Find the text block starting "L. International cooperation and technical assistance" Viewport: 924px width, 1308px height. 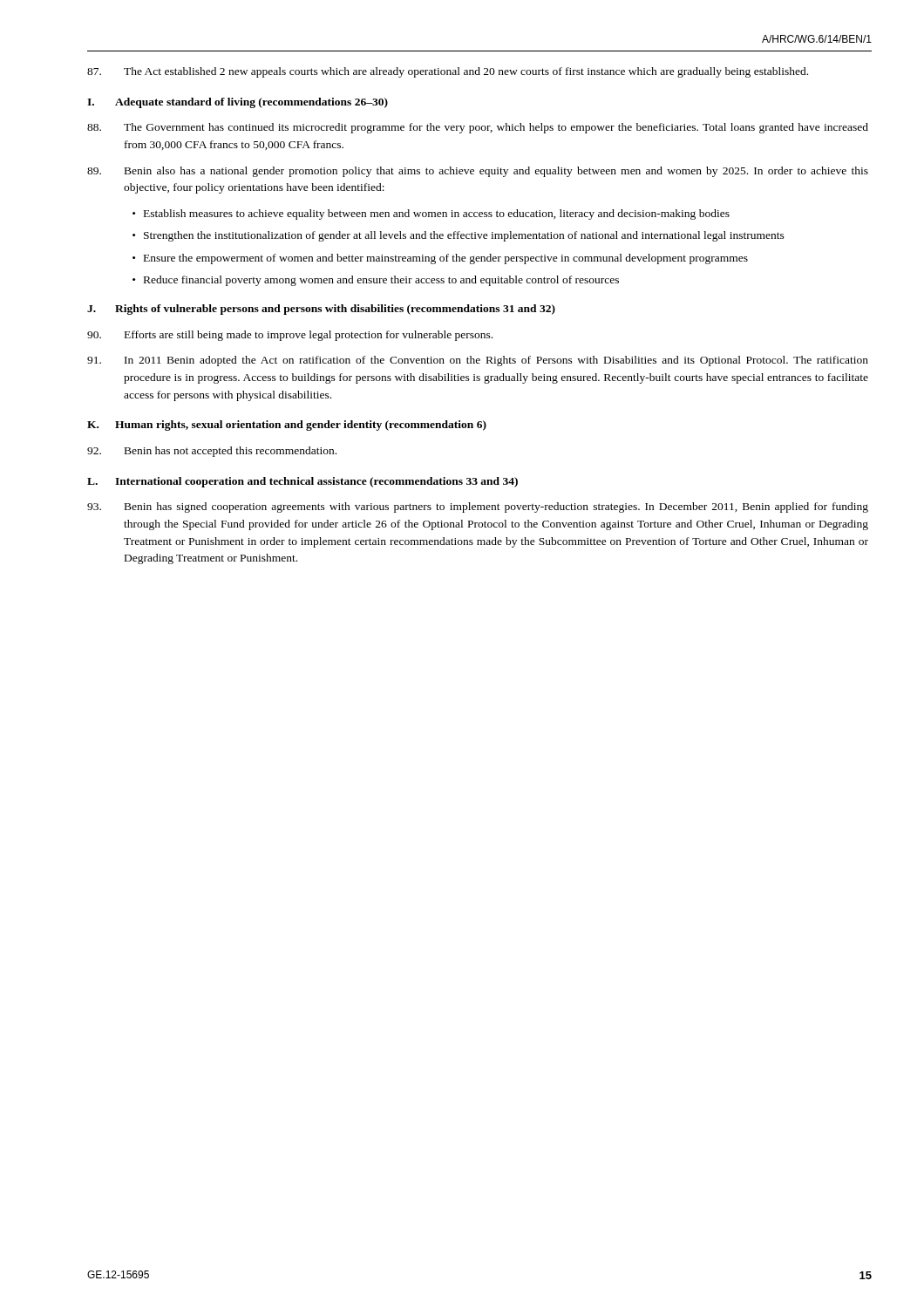[x=303, y=481]
